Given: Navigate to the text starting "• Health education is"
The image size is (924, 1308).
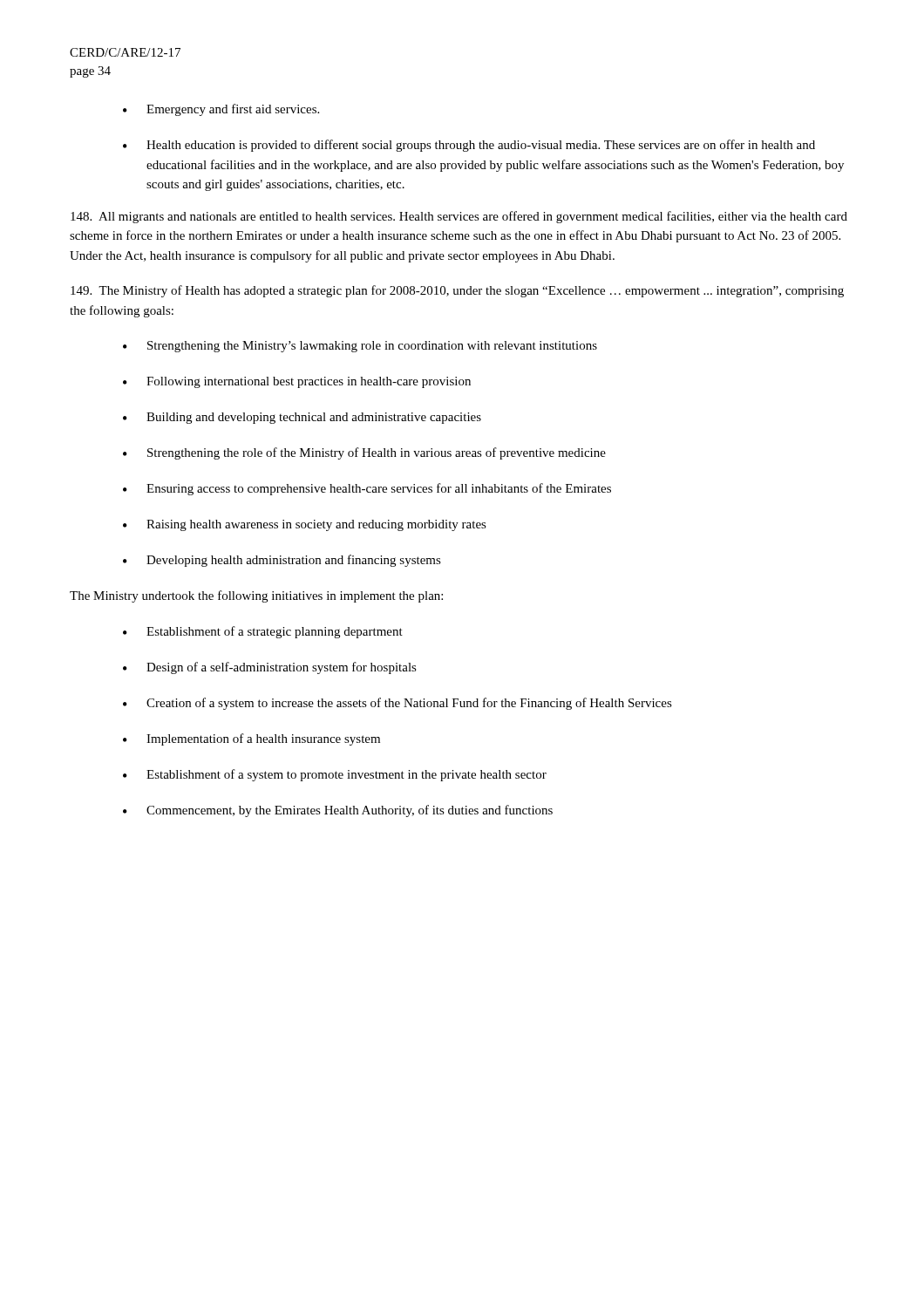Looking at the screenshot, I should pos(488,165).
